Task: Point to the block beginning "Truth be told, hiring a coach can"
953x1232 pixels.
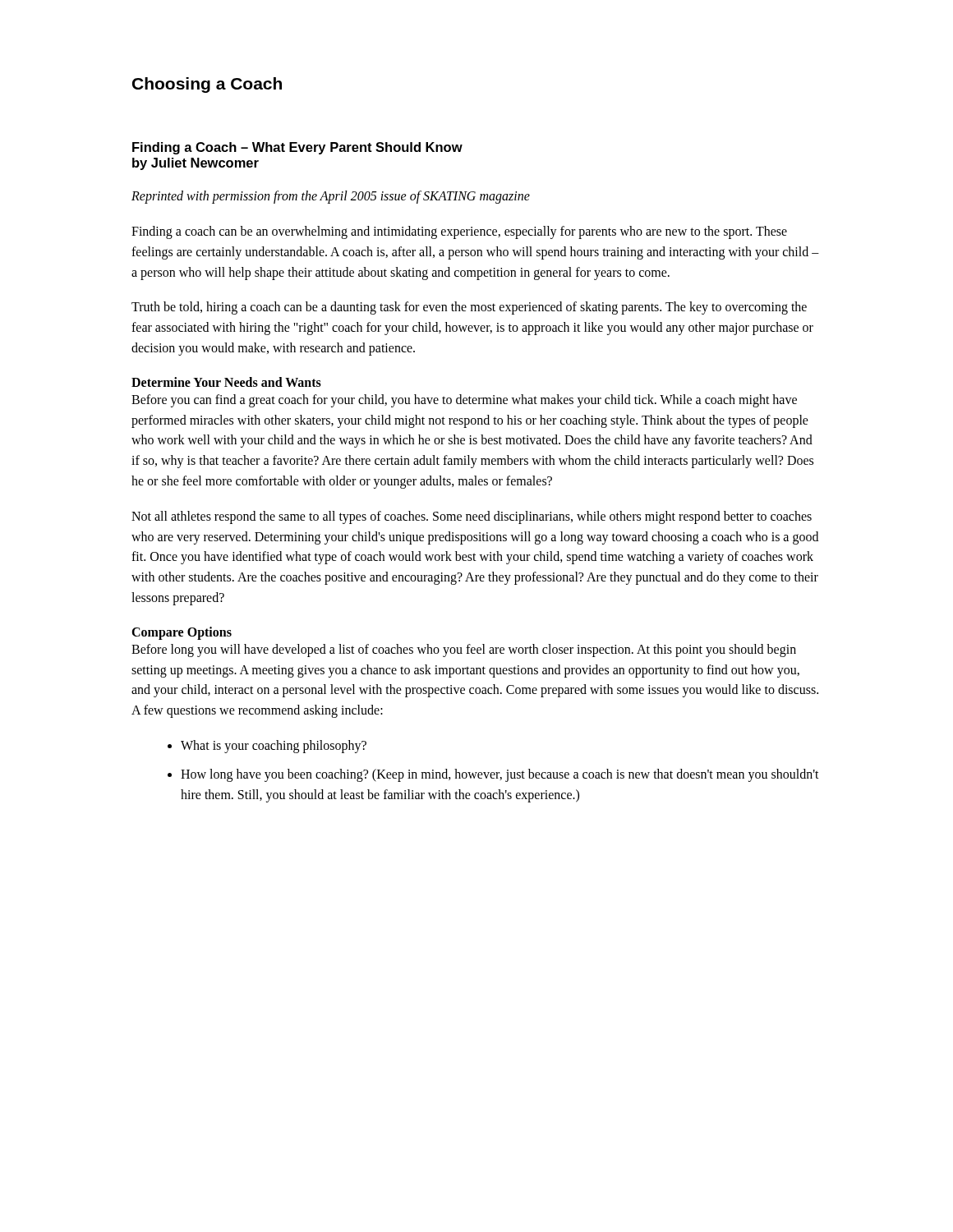Action: pyautogui.click(x=472, y=327)
